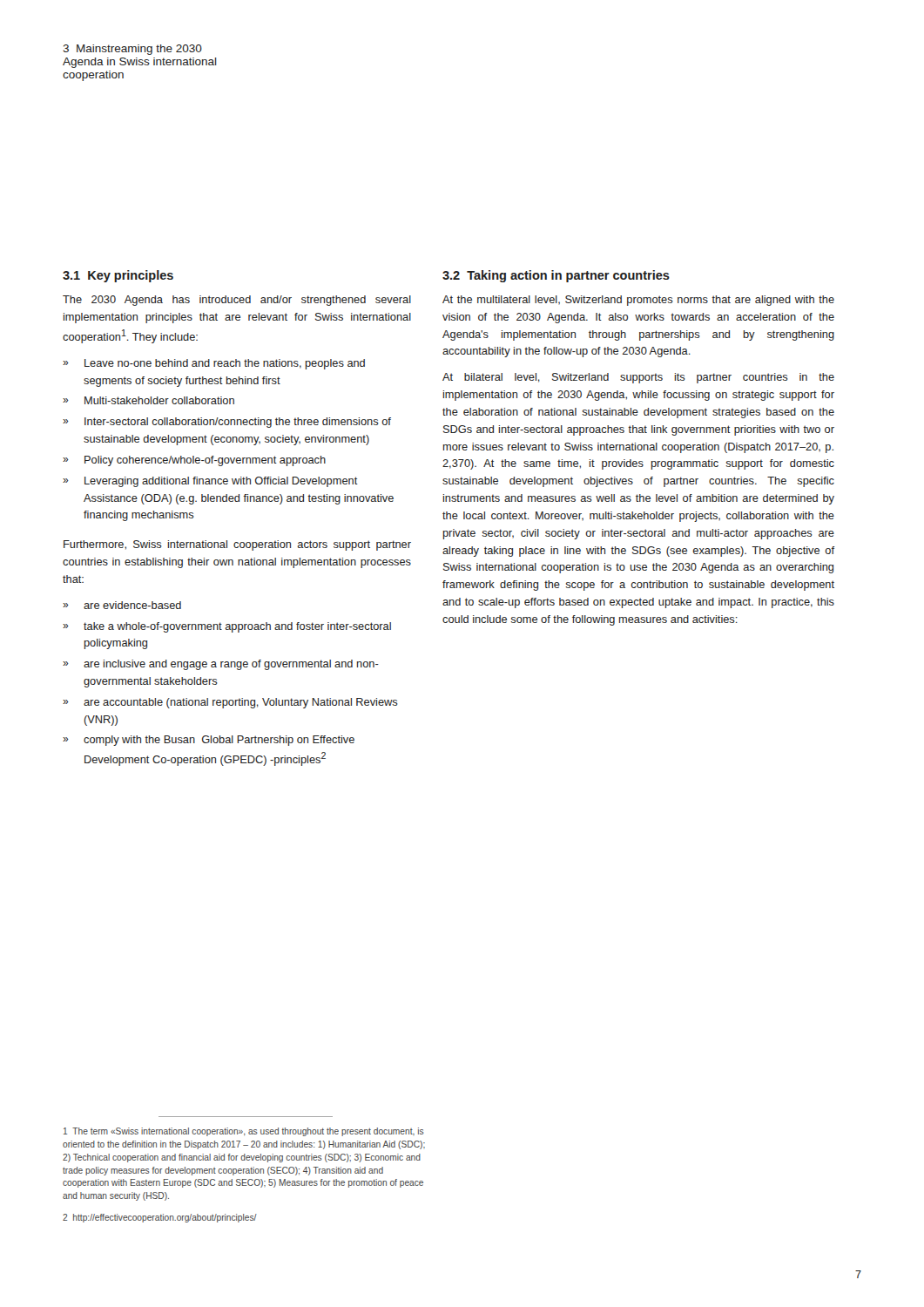Click the passage that begins "At bilateral level, Switzerland supports its partner countries"
This screenshot has height=1307, width=924.
coord(638,498)
